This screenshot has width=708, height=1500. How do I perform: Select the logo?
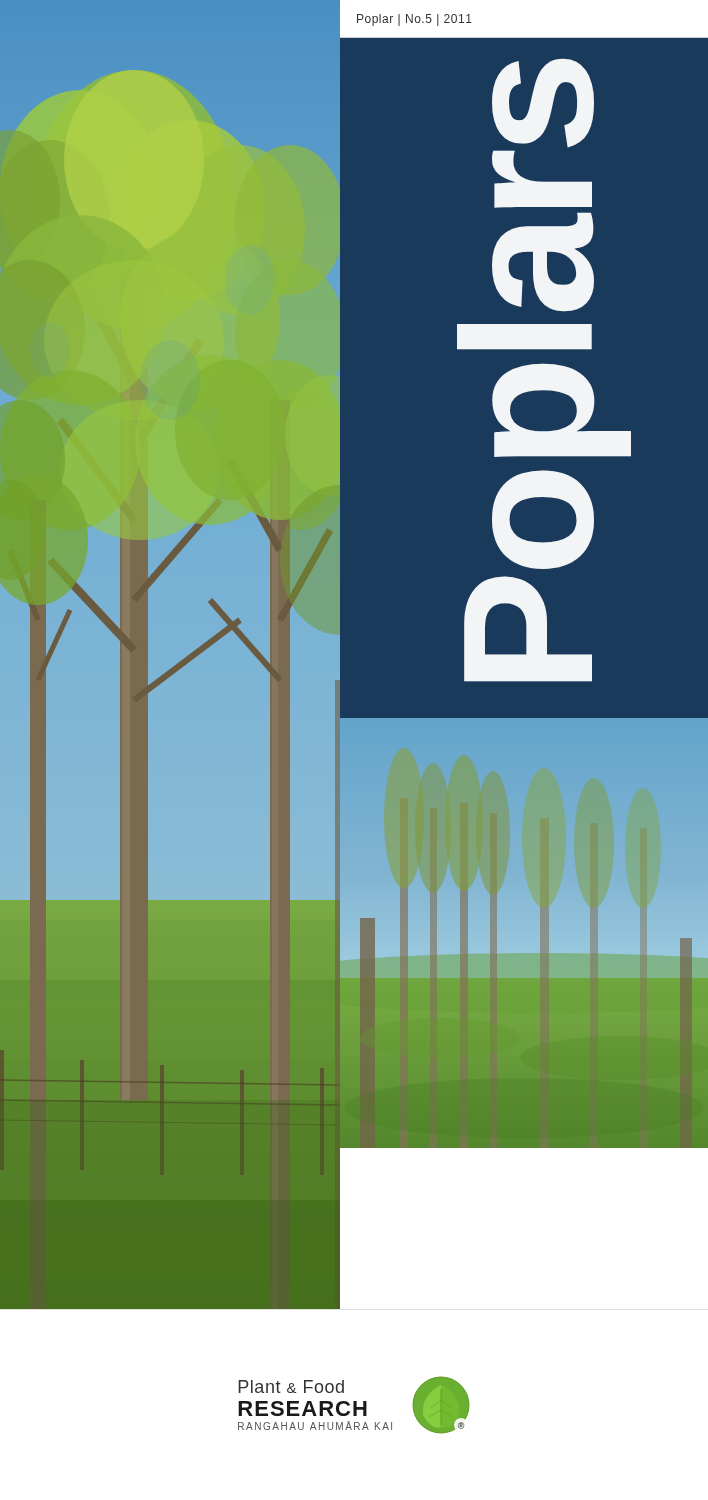[x=354, y=1405]
